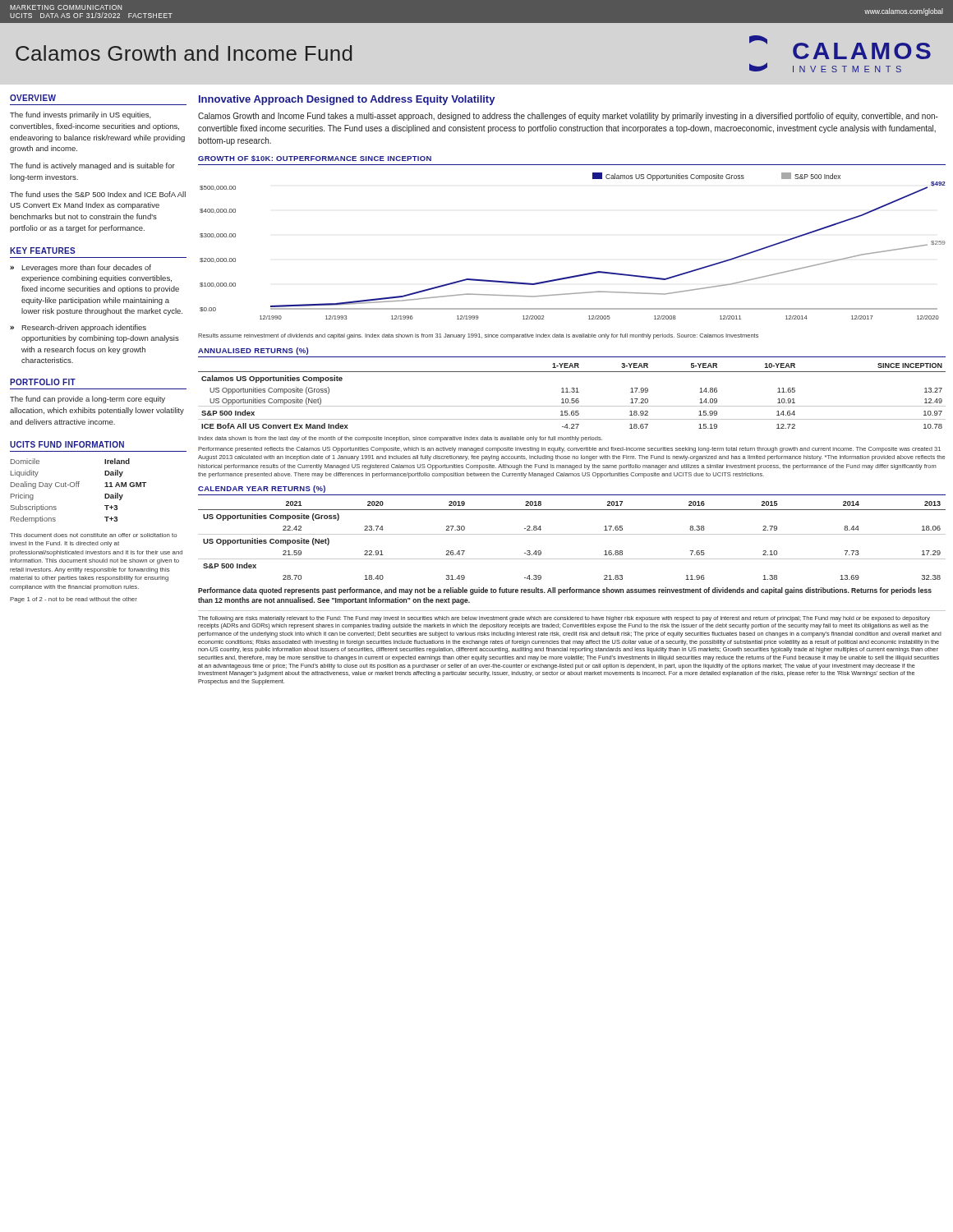
Task: Select the text starting "Annualised Returns (%)"
Action: tap(253, 350)
